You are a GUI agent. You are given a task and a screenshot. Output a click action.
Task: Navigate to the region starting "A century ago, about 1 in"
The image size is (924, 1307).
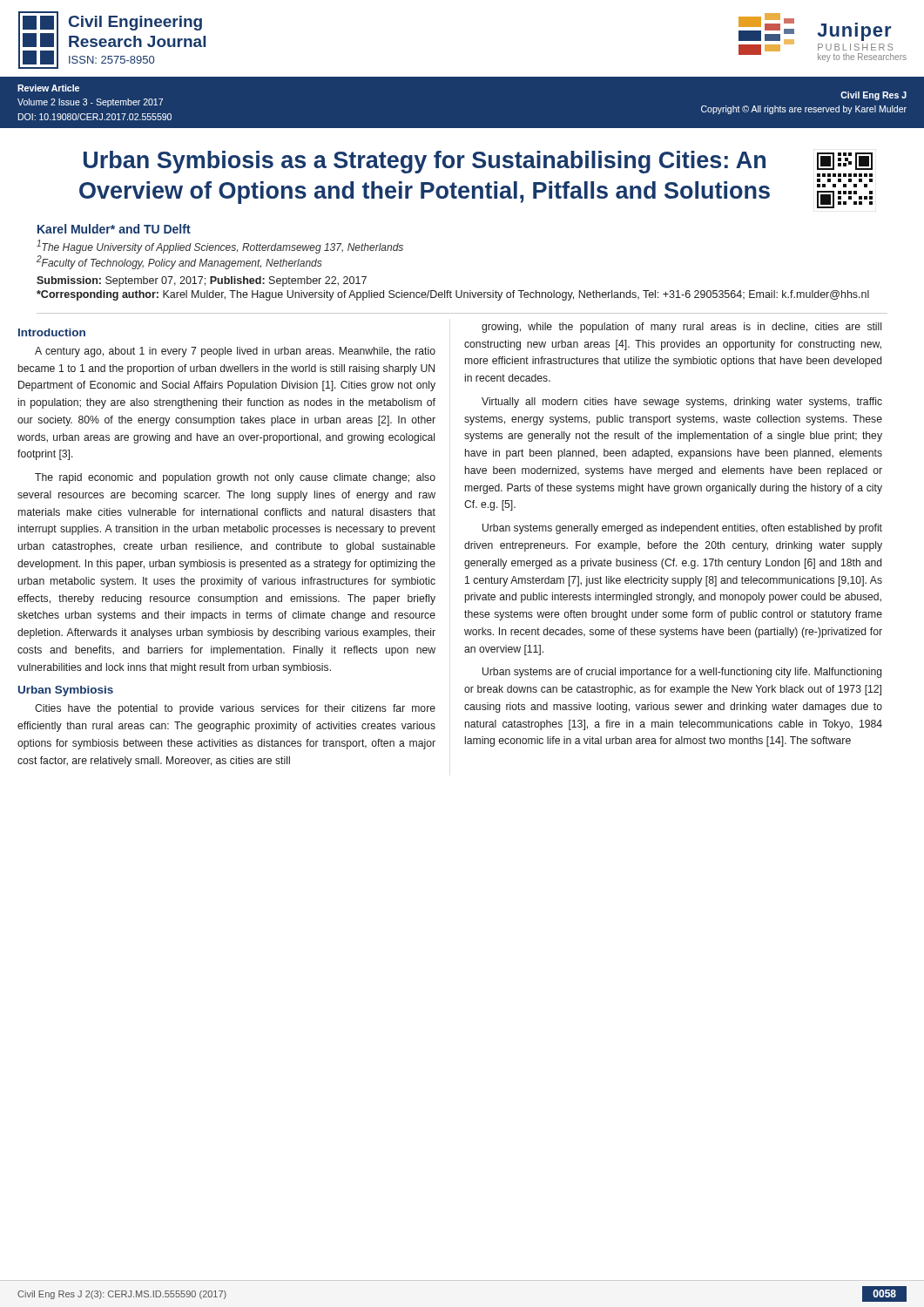pyautogui.click(x=226, y=510)
